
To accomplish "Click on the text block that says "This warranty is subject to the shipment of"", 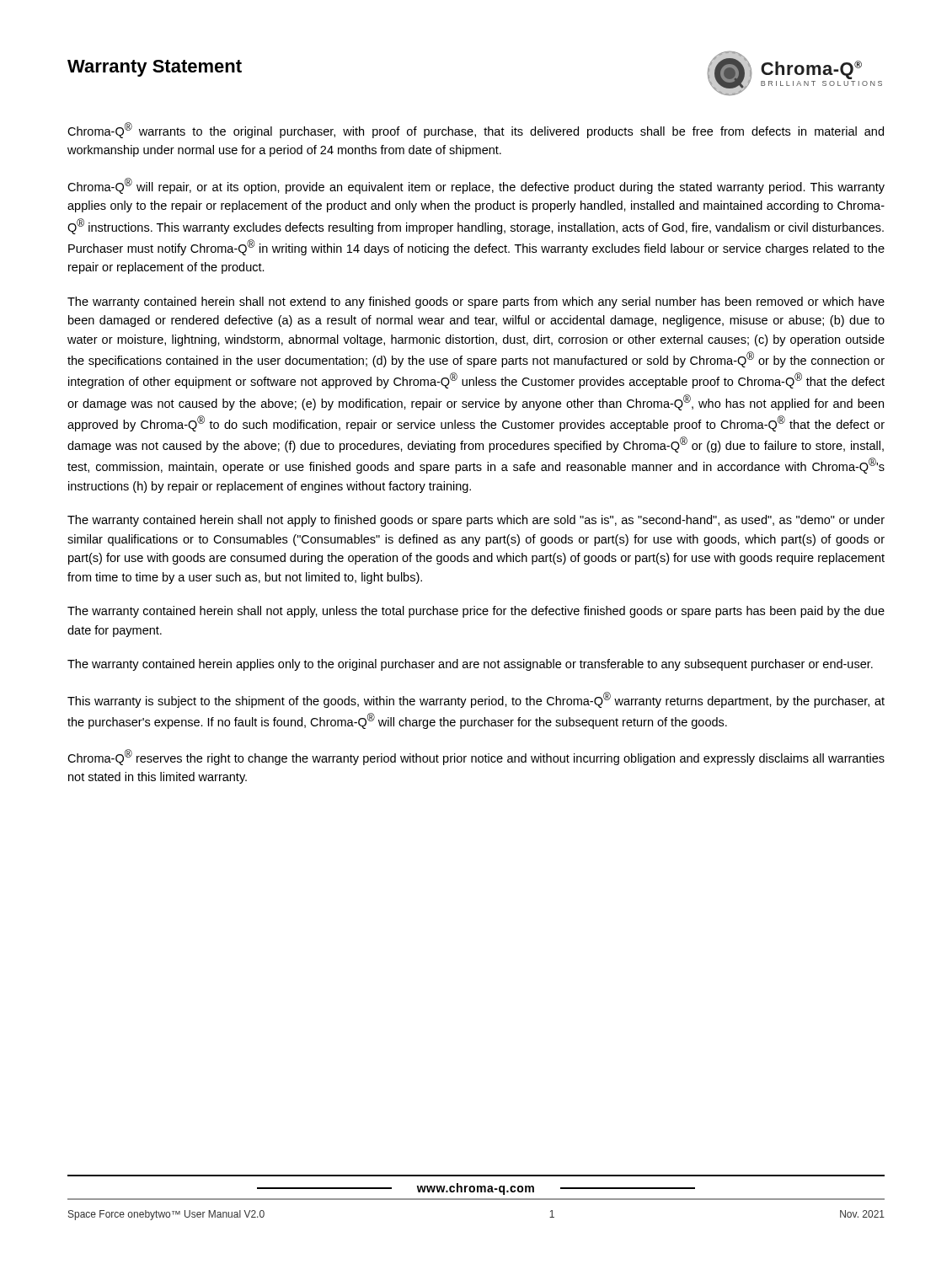I will tap(476, 710).
